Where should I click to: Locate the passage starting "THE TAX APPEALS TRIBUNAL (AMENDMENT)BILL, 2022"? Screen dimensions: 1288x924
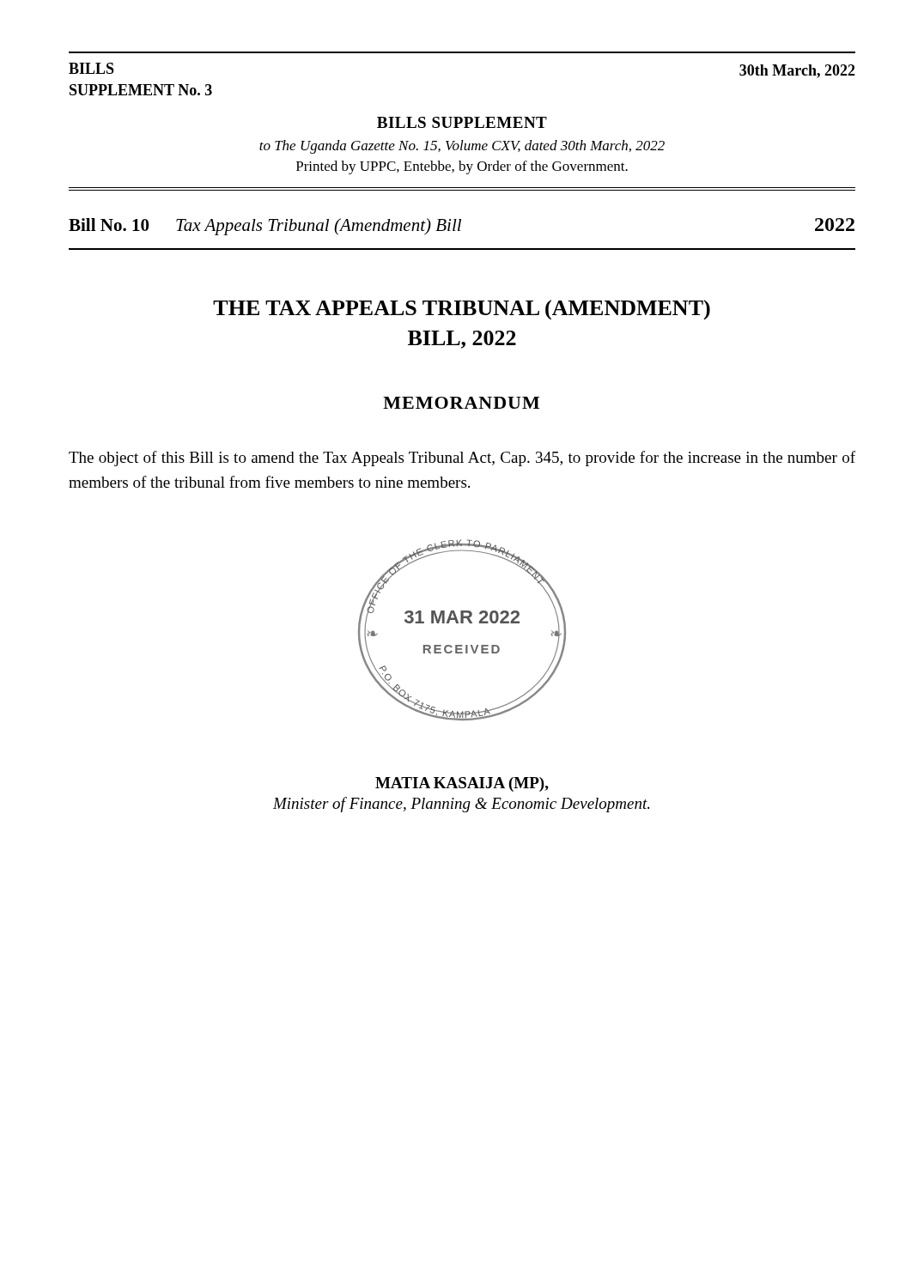point(462,323)
